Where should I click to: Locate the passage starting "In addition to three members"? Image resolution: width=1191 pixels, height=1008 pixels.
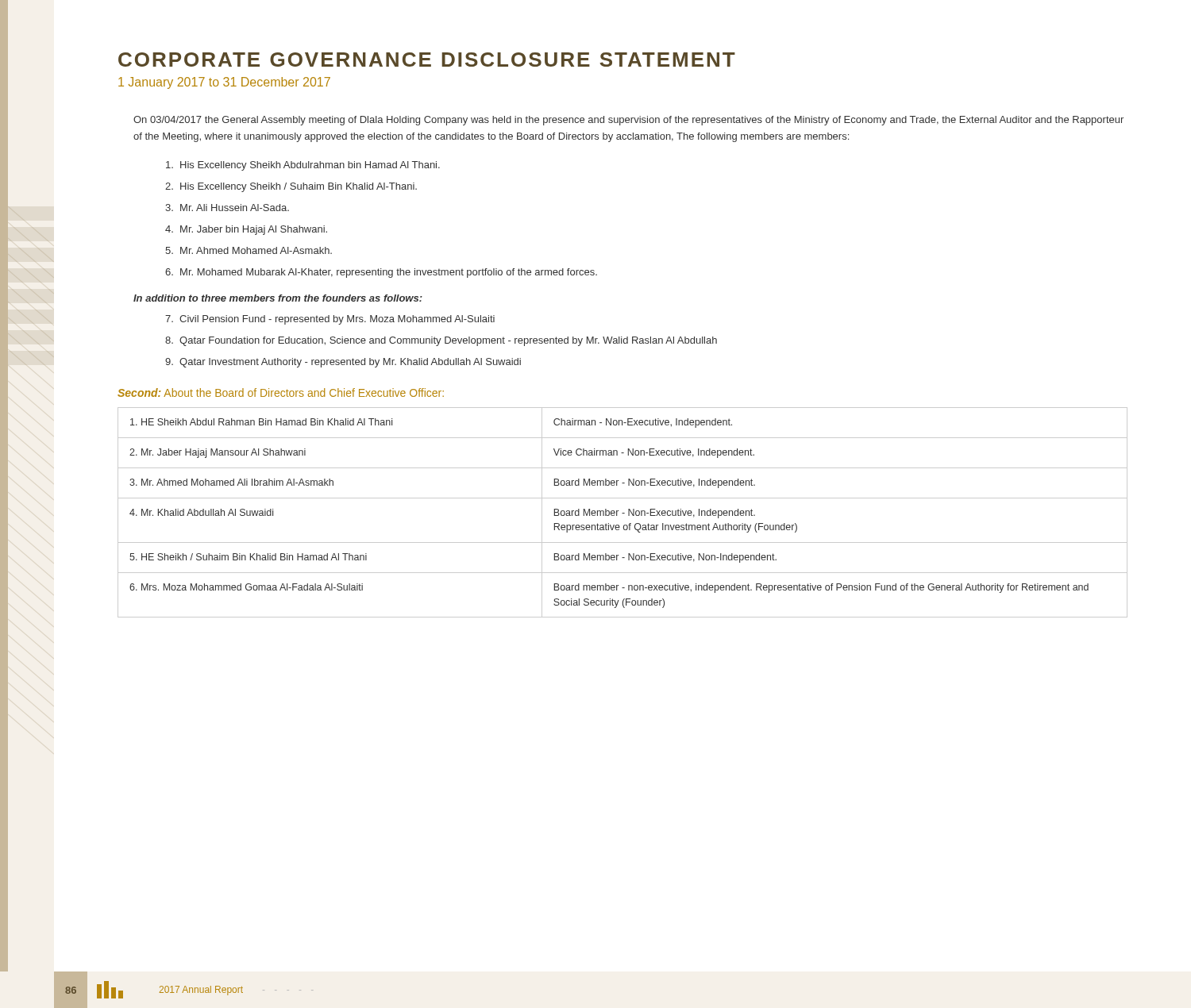(278, 298)
